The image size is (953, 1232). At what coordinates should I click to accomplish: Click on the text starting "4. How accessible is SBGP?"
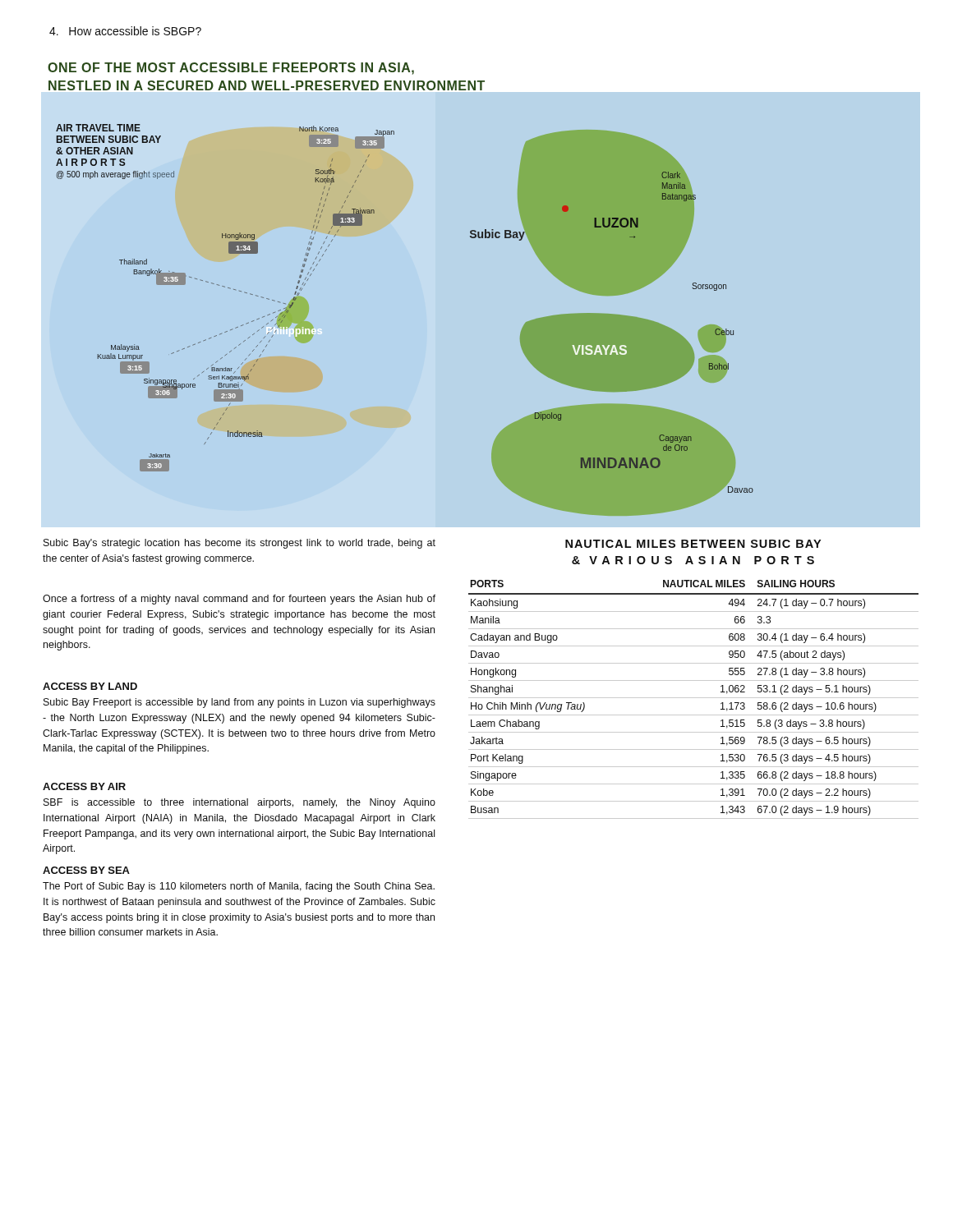point(125,31)
